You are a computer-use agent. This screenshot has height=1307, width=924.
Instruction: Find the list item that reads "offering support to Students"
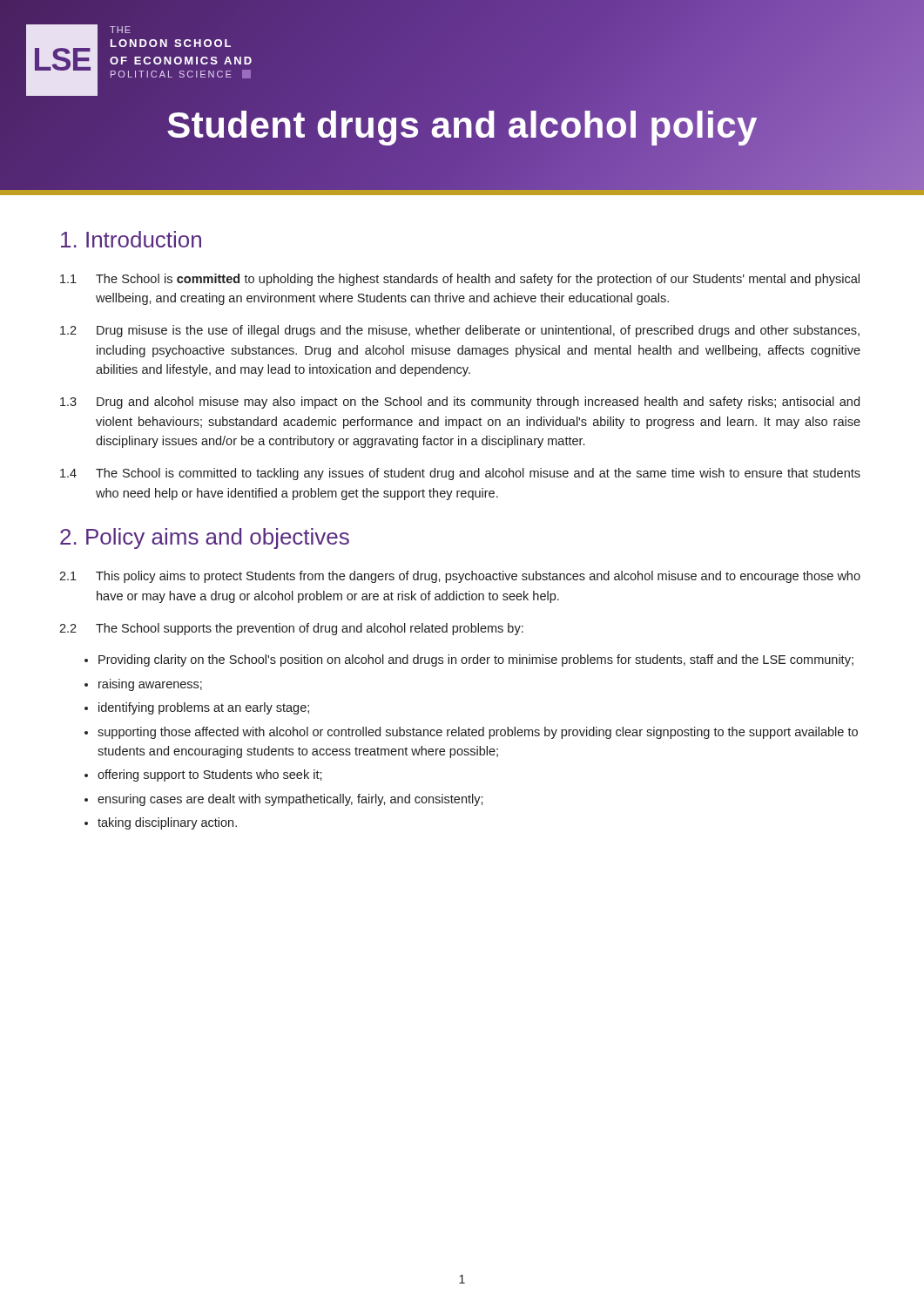[210, 775]
